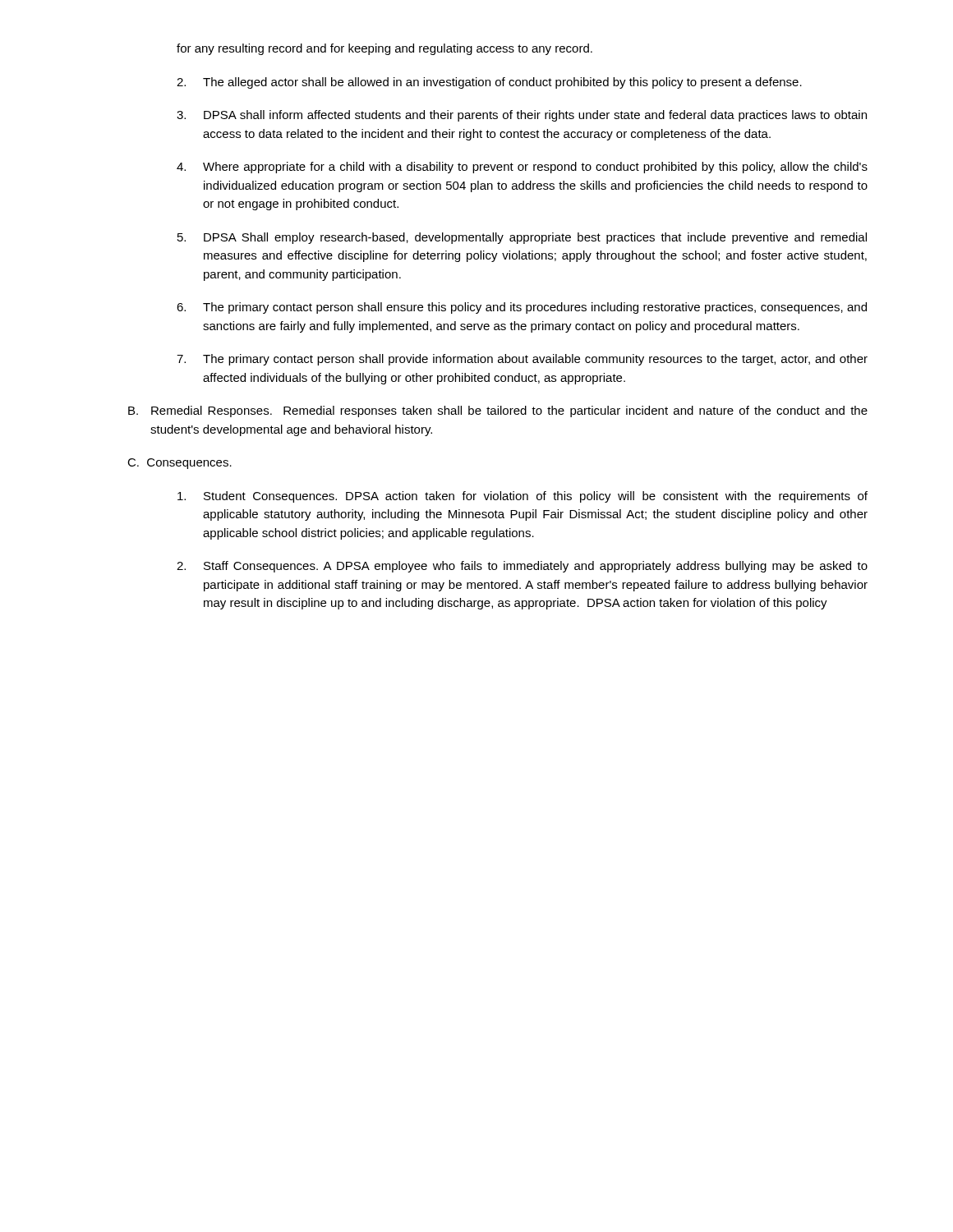Click on the block starting "2.Staff Consequences. A"
This screenshot has width=953, height=1232.
click(522, 585)
